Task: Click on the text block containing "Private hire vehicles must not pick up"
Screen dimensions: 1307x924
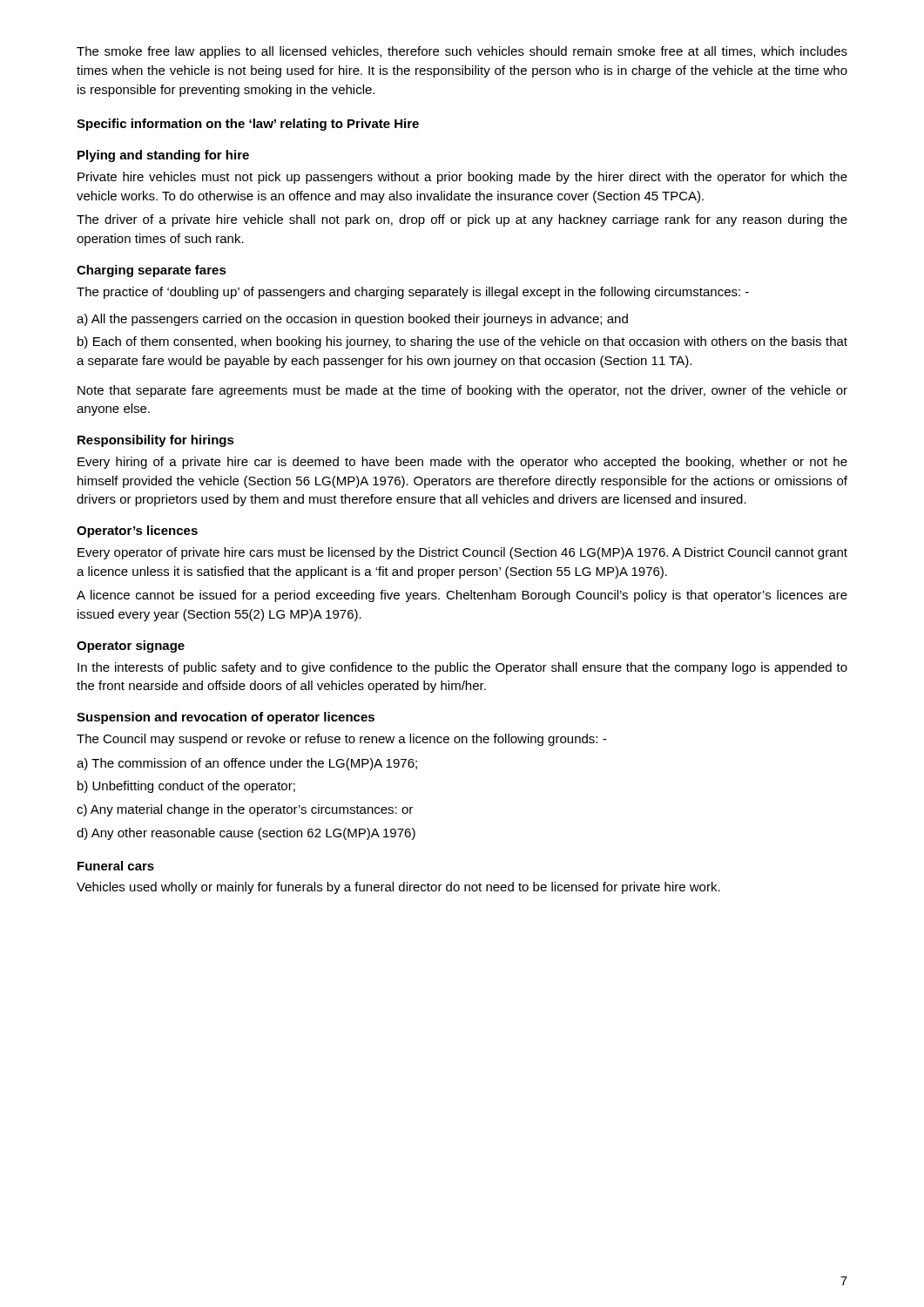Action: pos(462,208)
